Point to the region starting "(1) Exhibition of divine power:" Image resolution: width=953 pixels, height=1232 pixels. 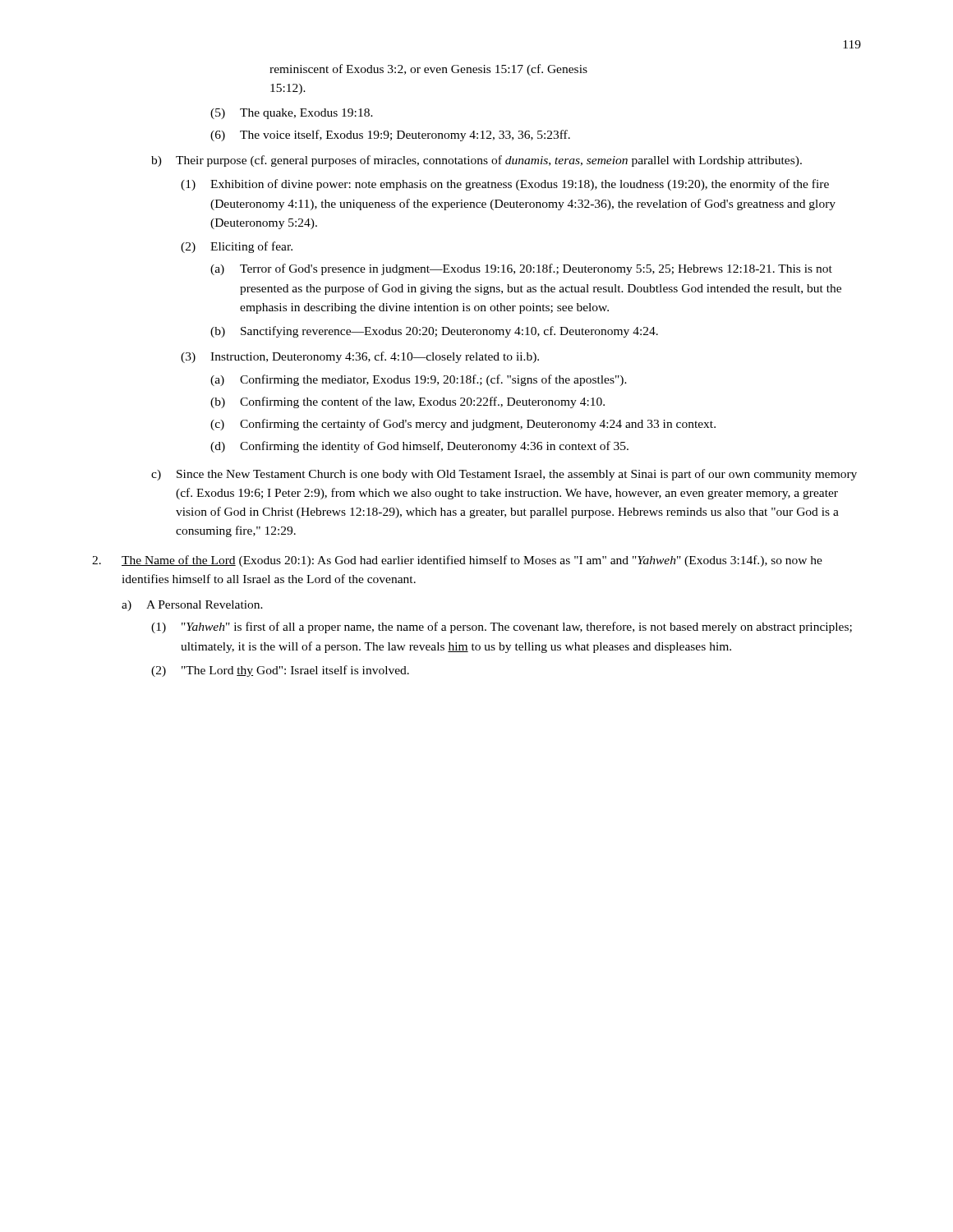click(521, 203)
